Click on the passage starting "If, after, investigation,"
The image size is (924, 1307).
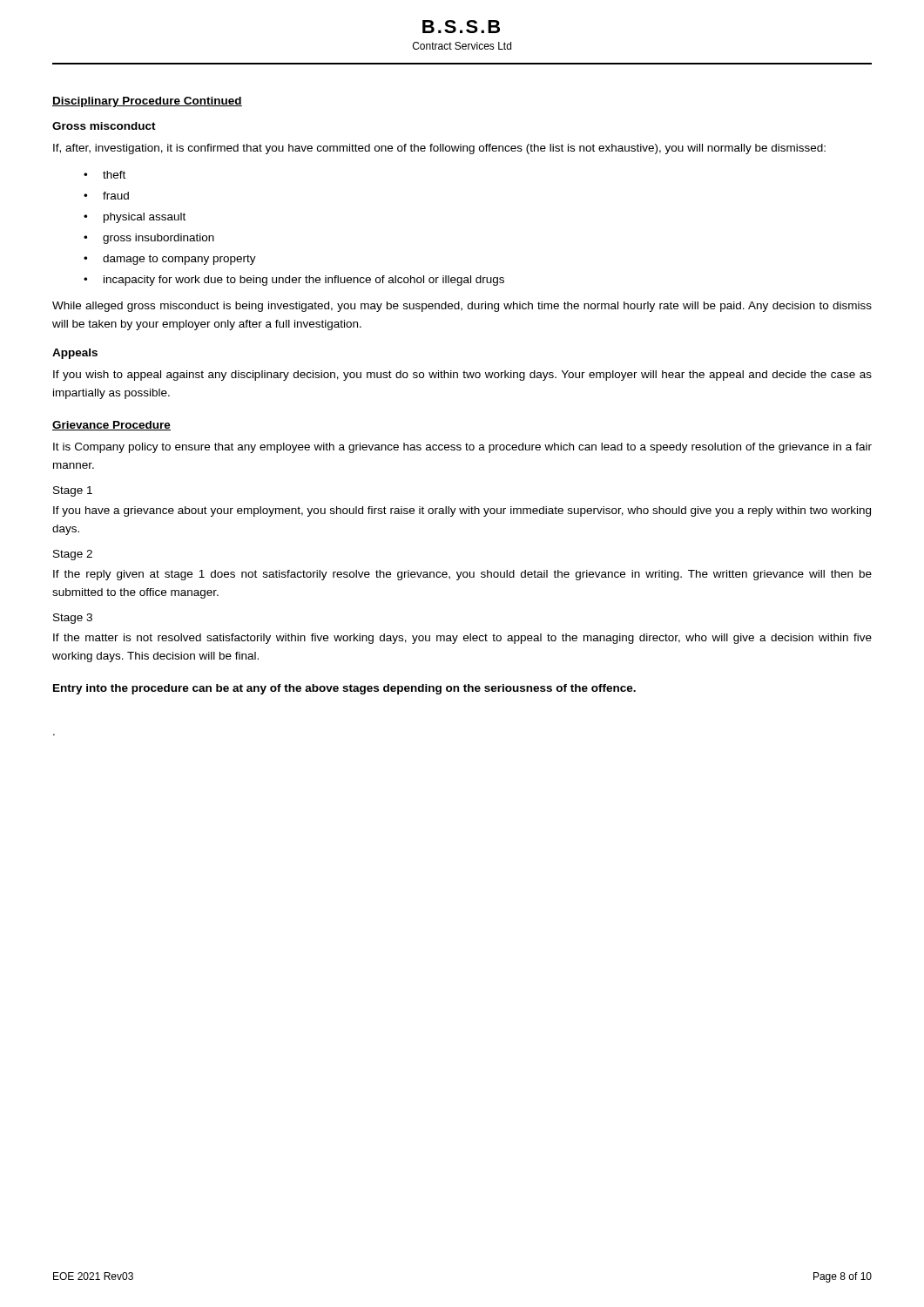[x=439, y=148]
